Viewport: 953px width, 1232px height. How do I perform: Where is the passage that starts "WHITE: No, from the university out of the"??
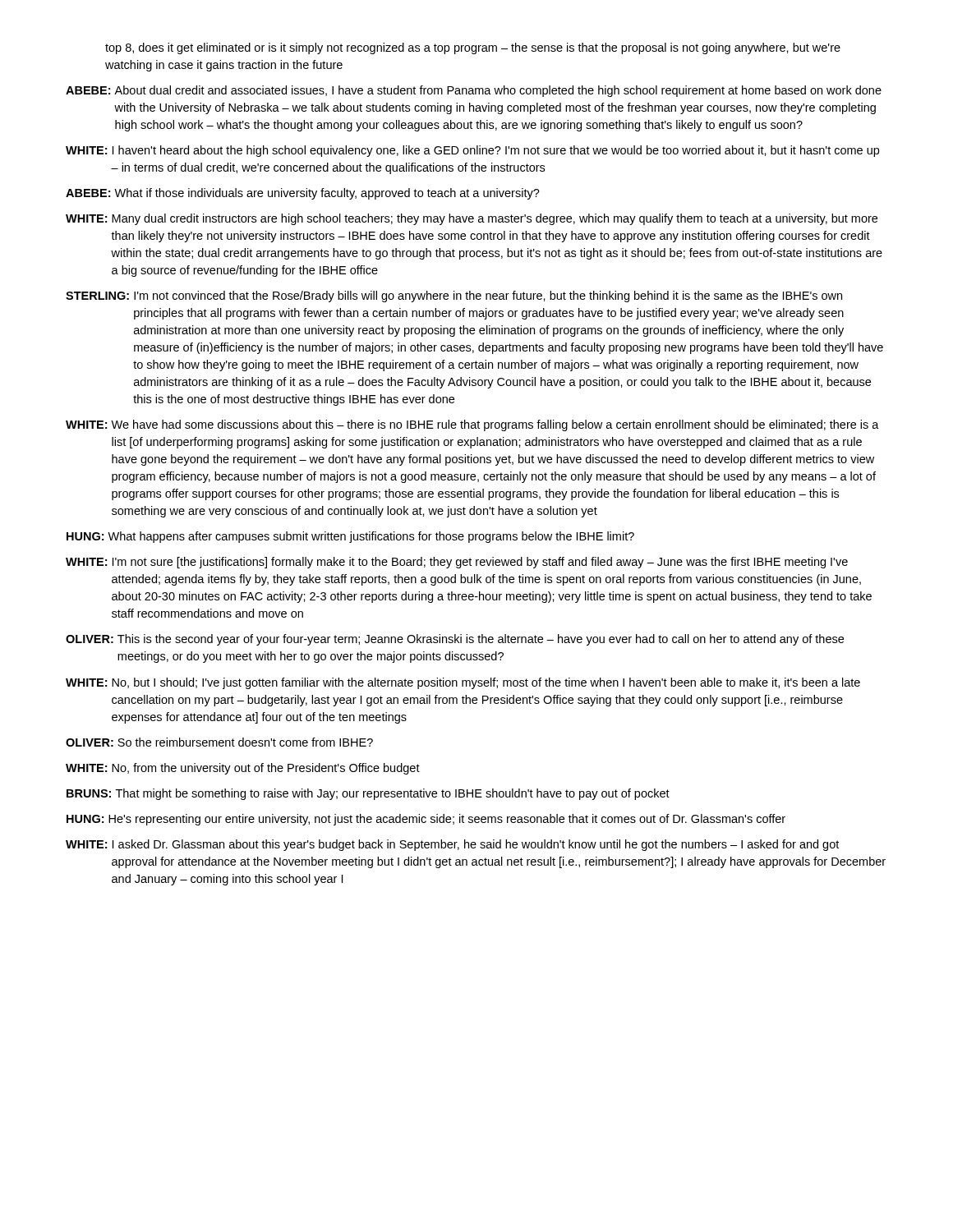point(243,769)
